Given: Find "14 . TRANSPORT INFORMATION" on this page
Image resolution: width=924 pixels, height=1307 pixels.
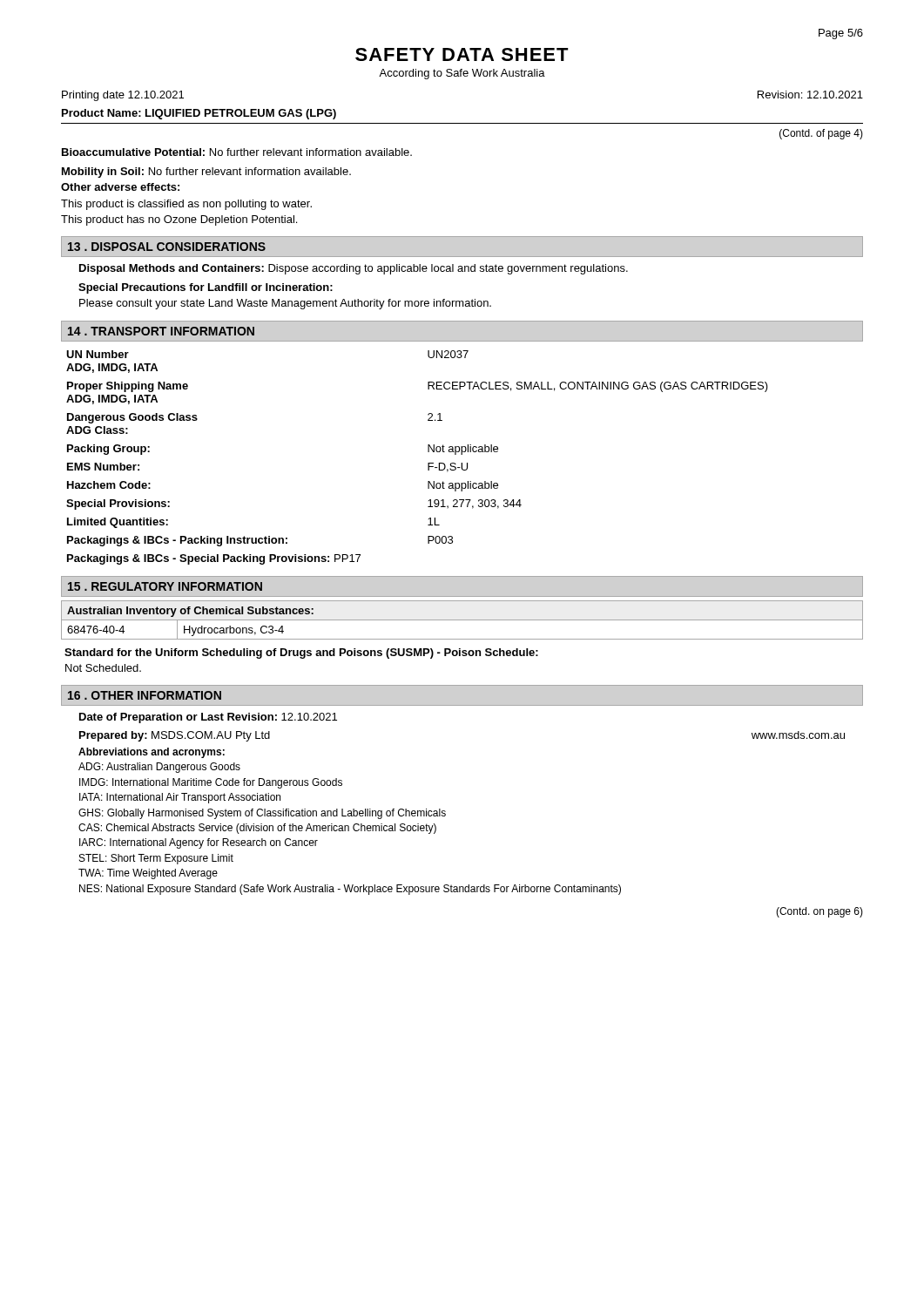Looking at the screenshot, I should (x=161, y=331).
